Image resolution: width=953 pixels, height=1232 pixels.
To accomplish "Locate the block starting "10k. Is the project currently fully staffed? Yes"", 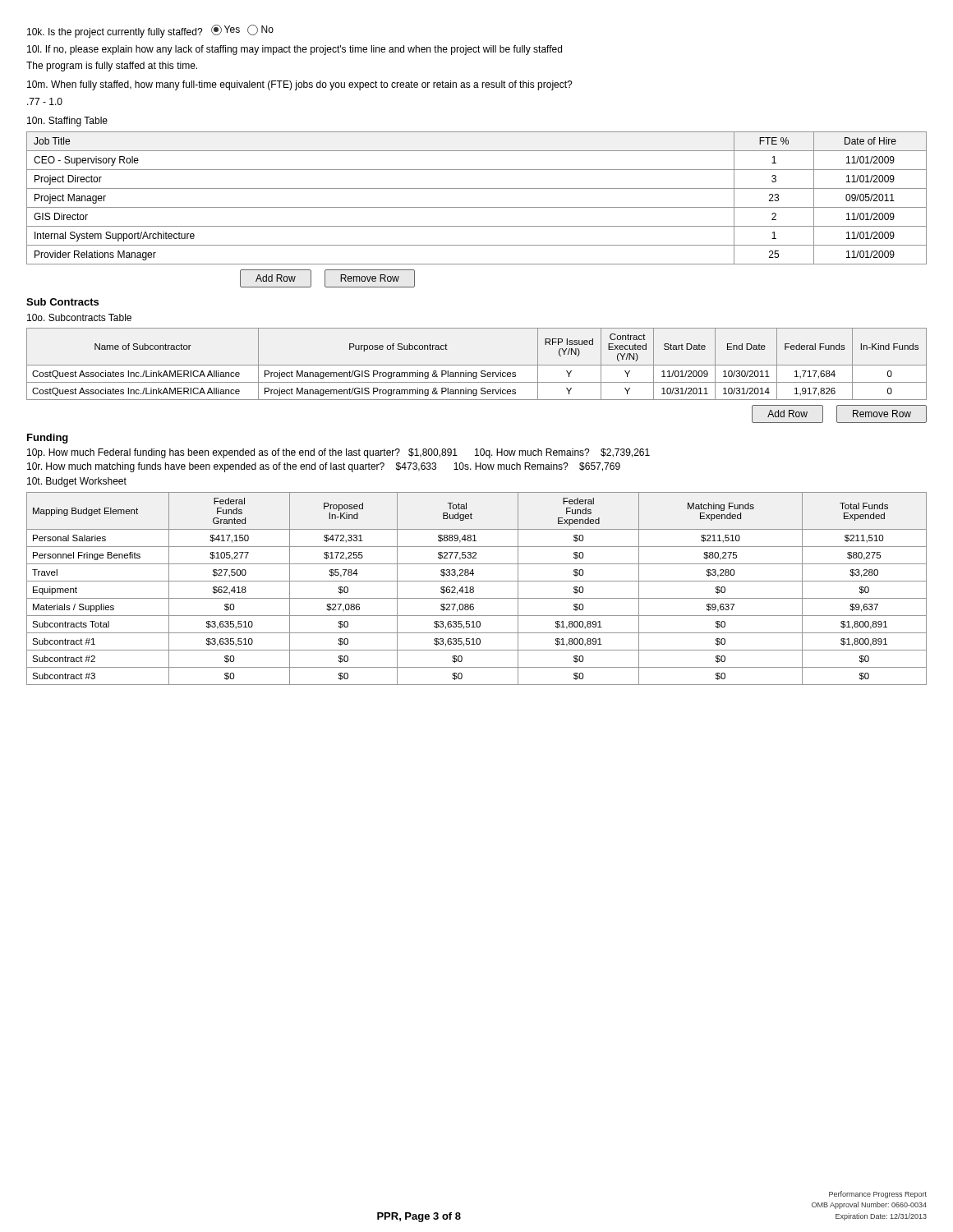I will click(150, 30).
